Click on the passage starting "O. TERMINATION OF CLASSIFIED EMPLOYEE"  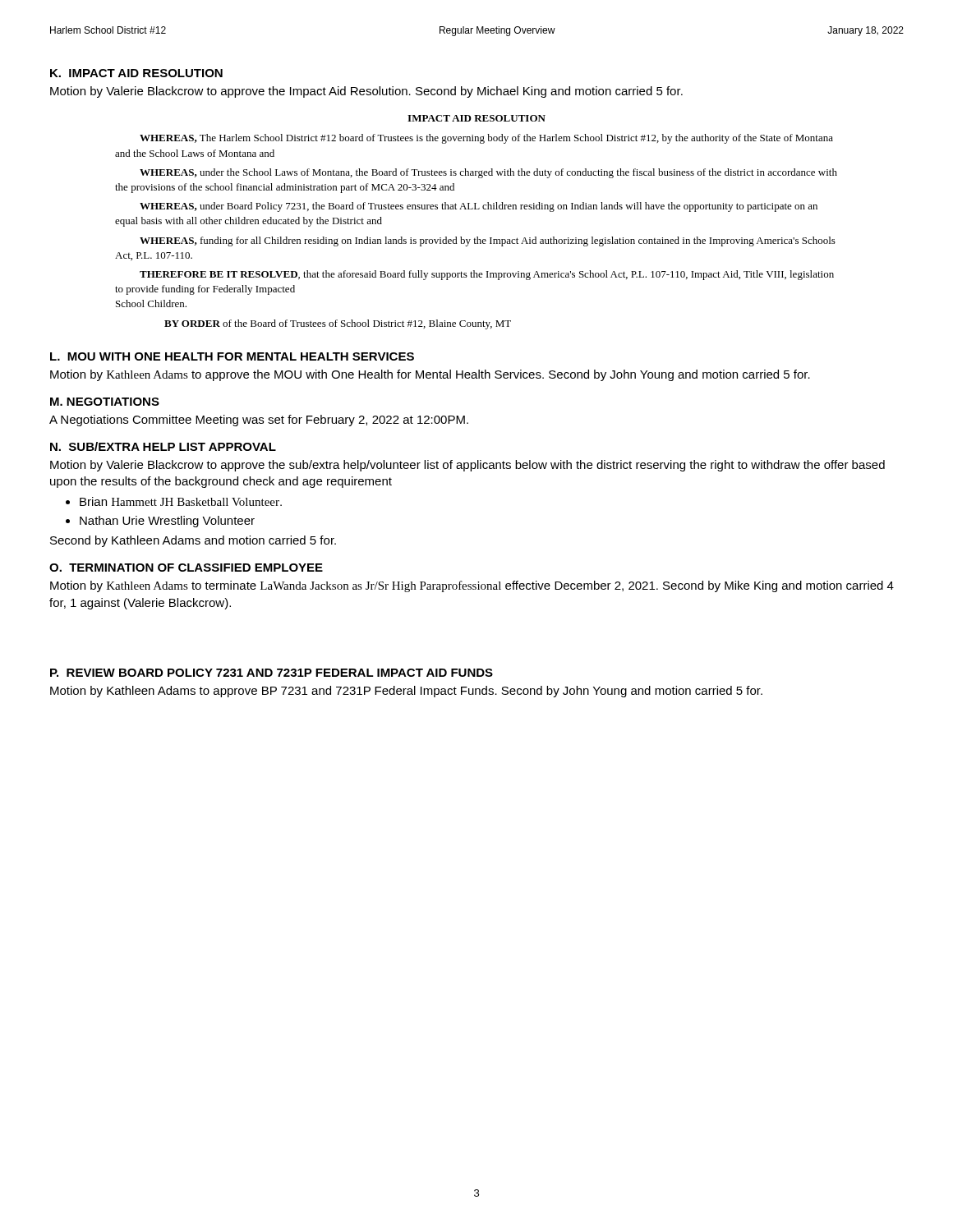pyautogui.click(x=186, y=568)
